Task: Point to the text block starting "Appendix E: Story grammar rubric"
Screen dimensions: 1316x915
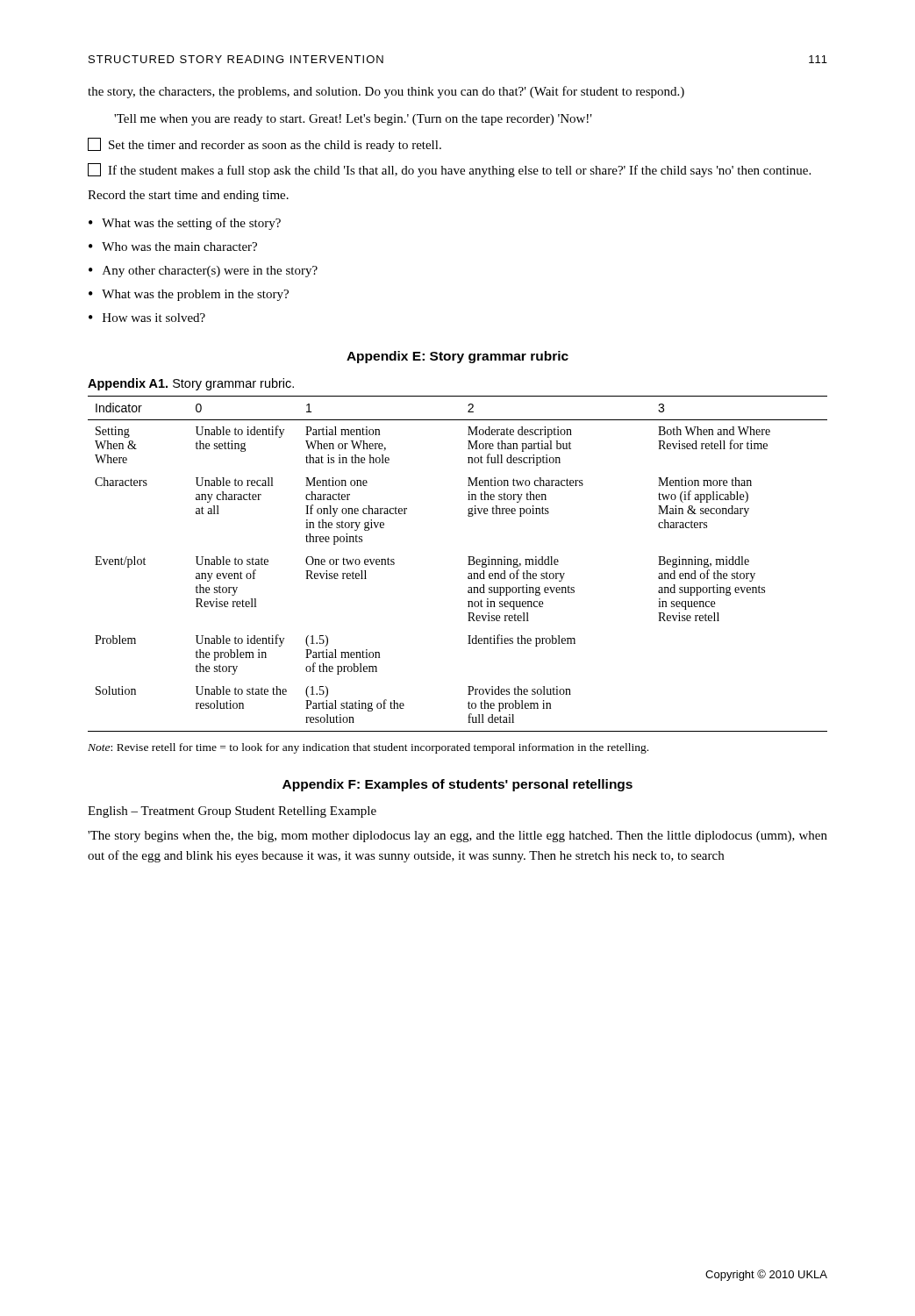Action: coord(458,356)
